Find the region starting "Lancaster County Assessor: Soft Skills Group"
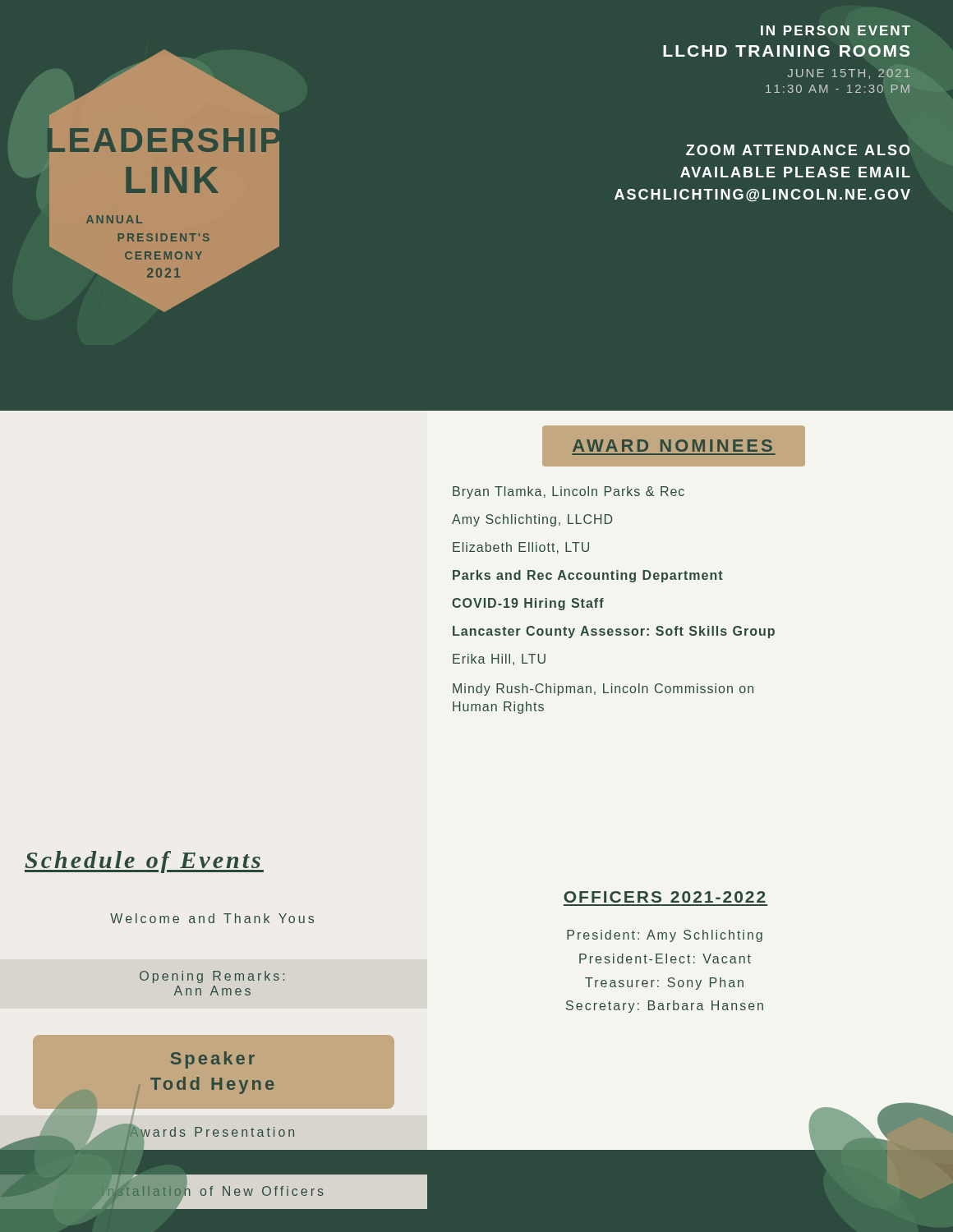This screenshot has width=953, height=1232. [x=614, y=631]
